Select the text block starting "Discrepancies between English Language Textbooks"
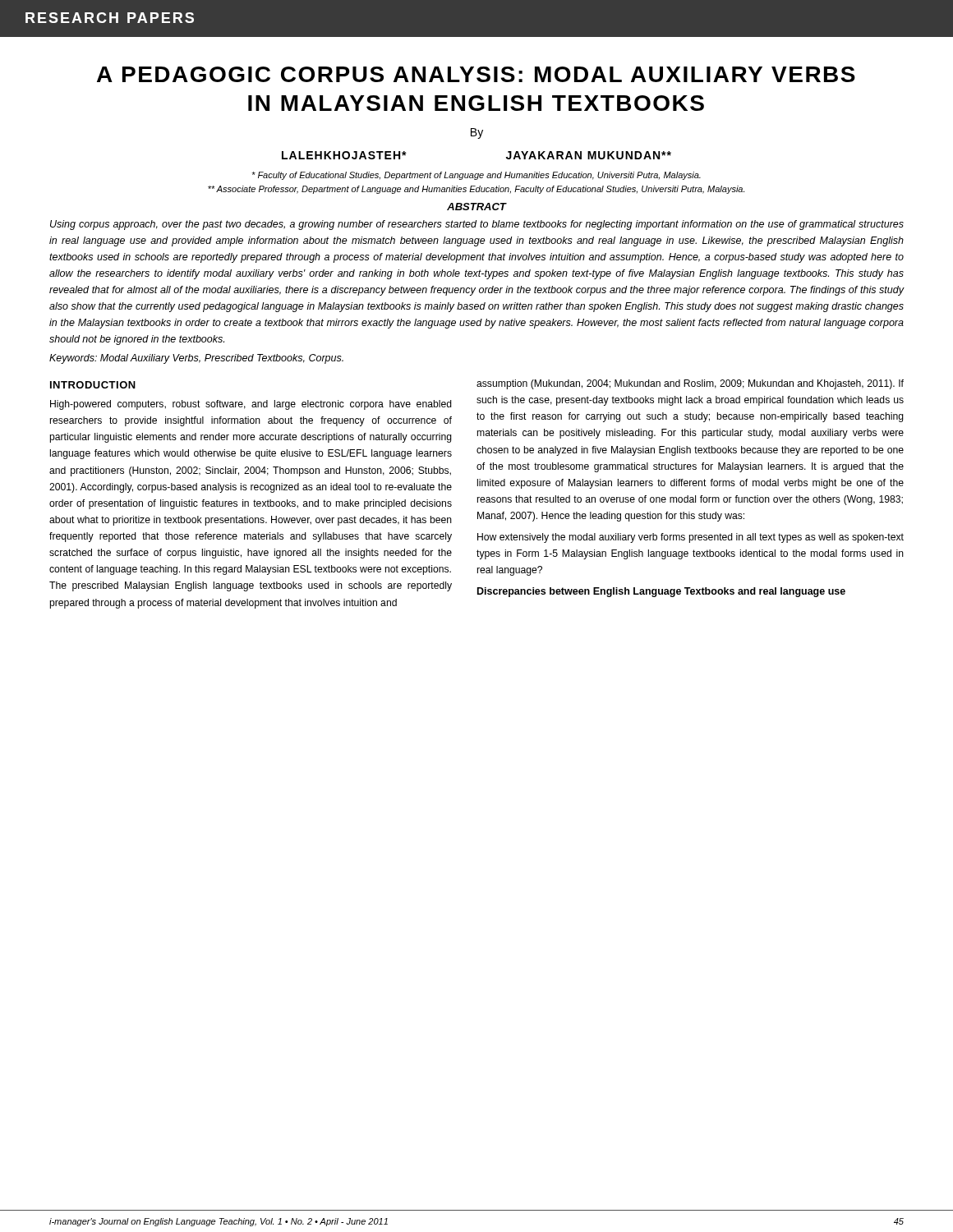This screenshot has height=1232, width=953. coord(661,591)
